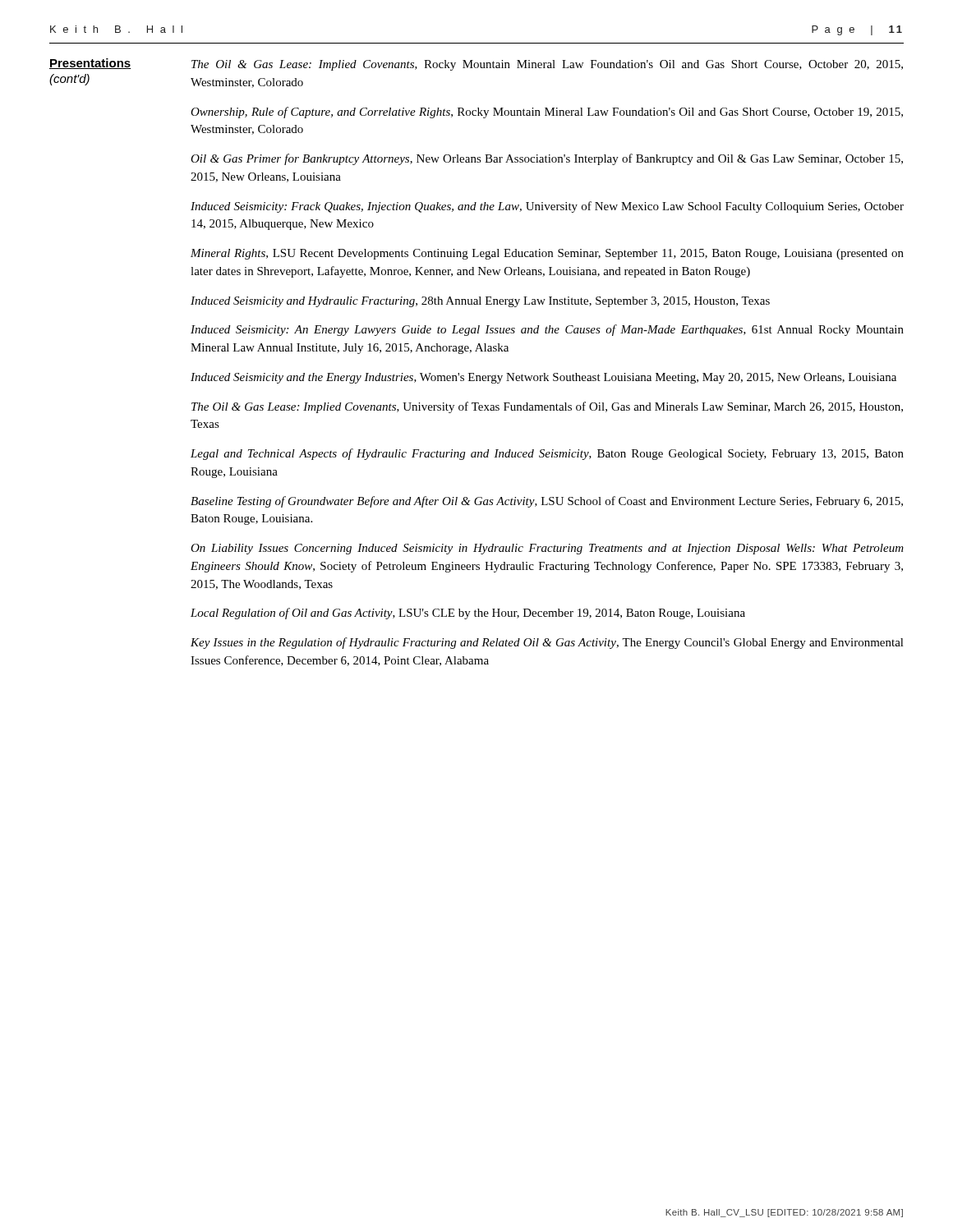Click on the region starting "On Liability Issues Concerning Induced Seismicity in"

tap(547, 566)
